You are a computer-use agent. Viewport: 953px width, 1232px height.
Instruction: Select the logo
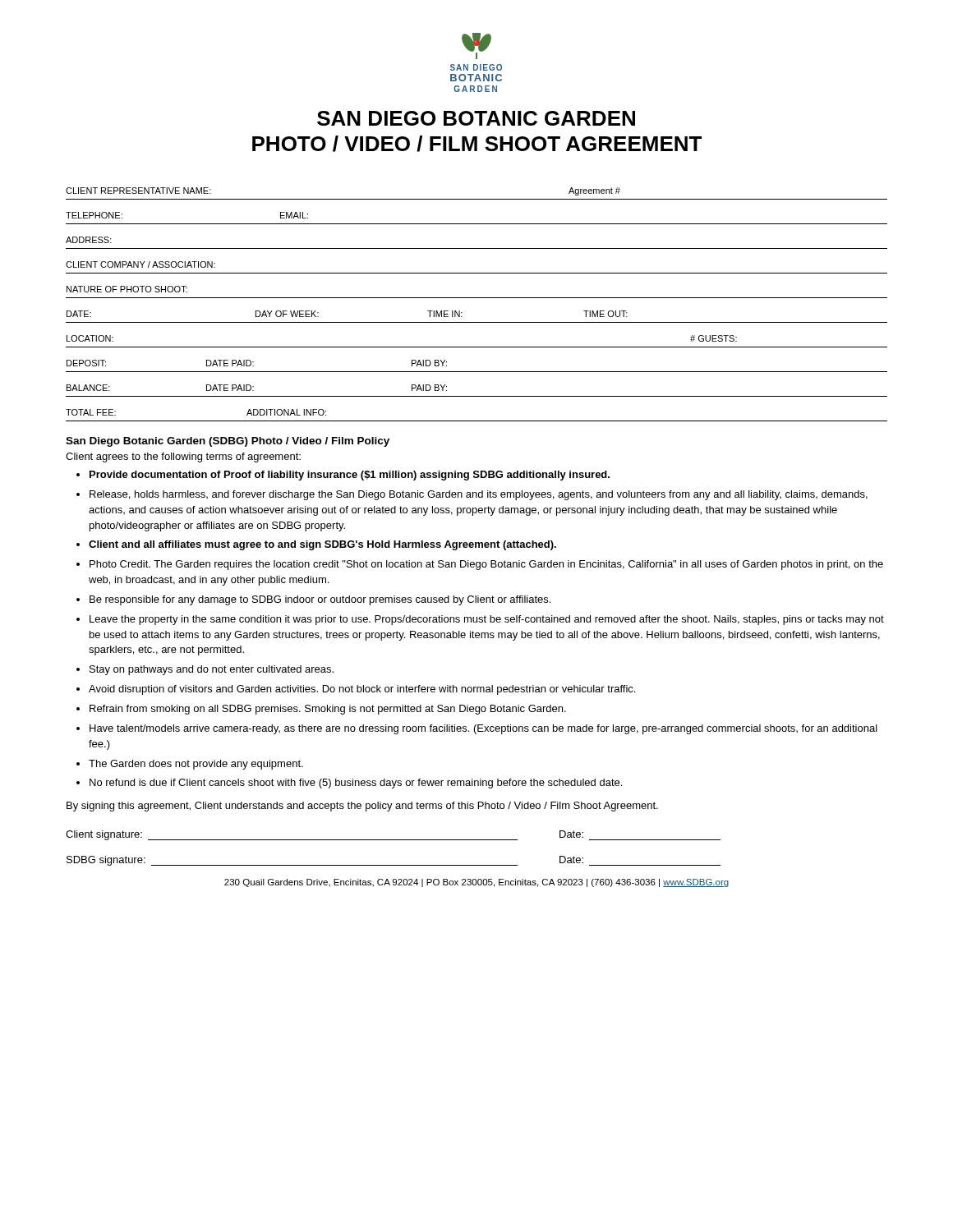476,67
